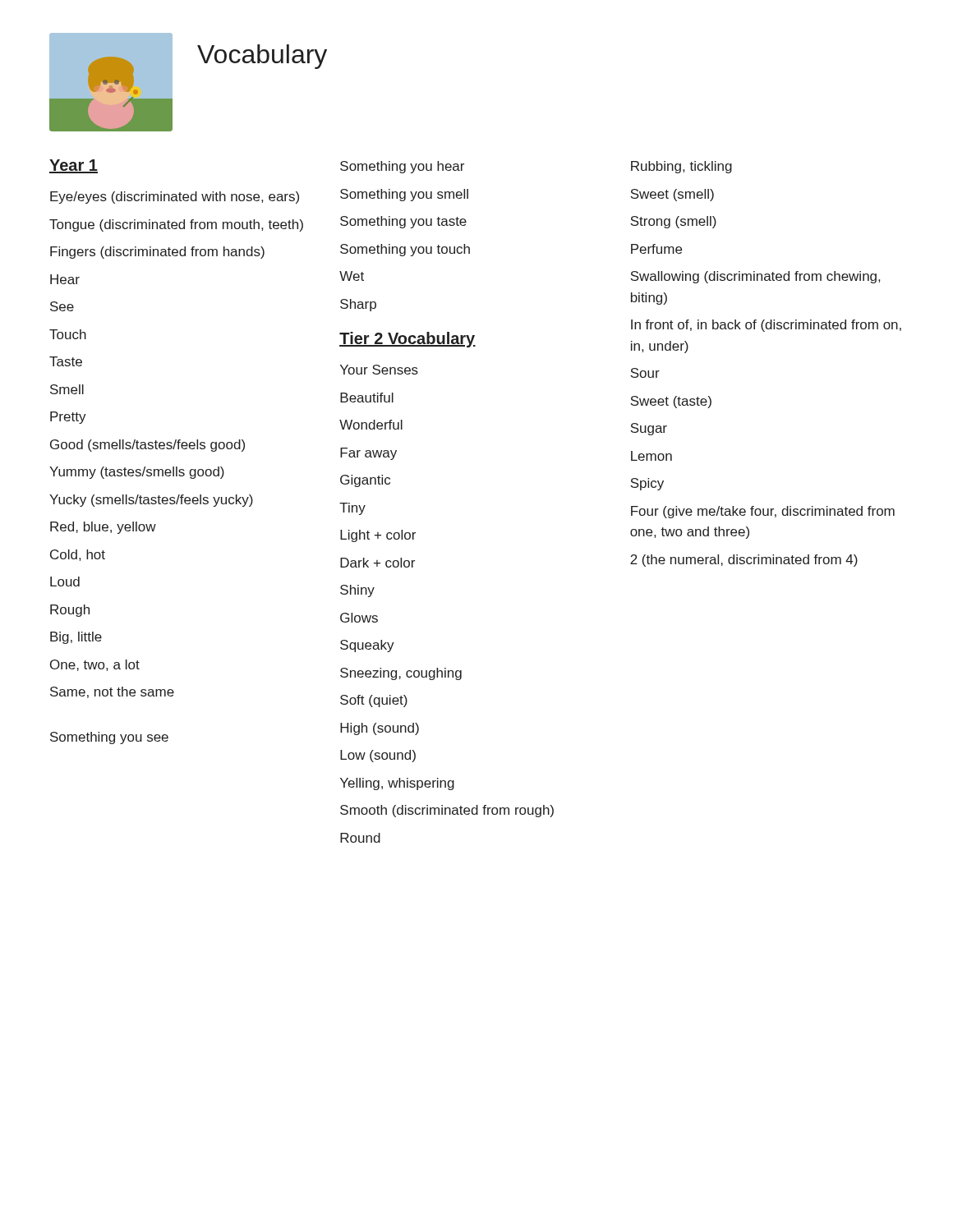
Task: Click on the list item that reads "Four (give me/take four, discriminated from one, two"
Action: [x=763, y=521]
